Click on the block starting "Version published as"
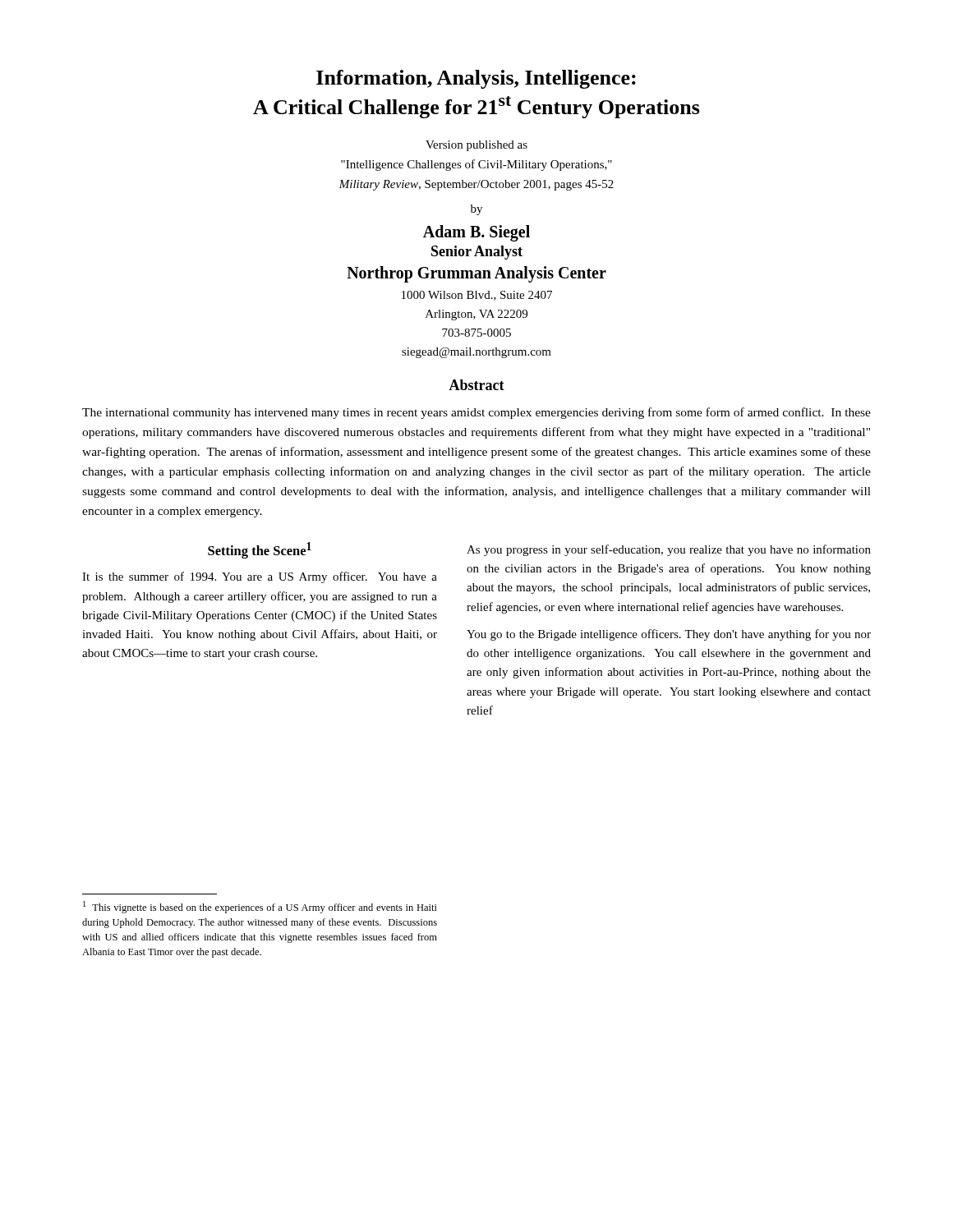 (x=476, y=164)
